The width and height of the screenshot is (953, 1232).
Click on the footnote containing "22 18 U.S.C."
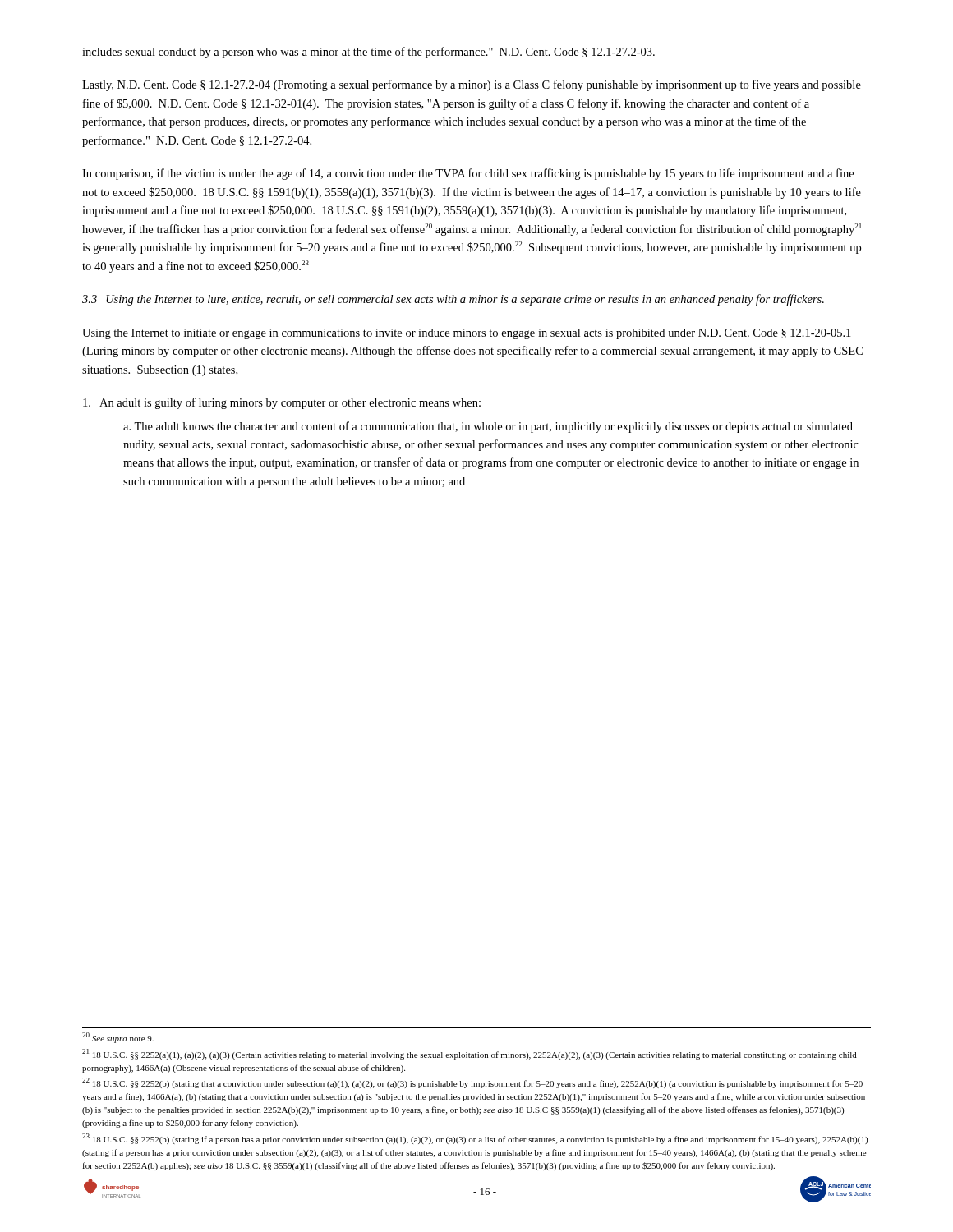tap(474, 1103)
